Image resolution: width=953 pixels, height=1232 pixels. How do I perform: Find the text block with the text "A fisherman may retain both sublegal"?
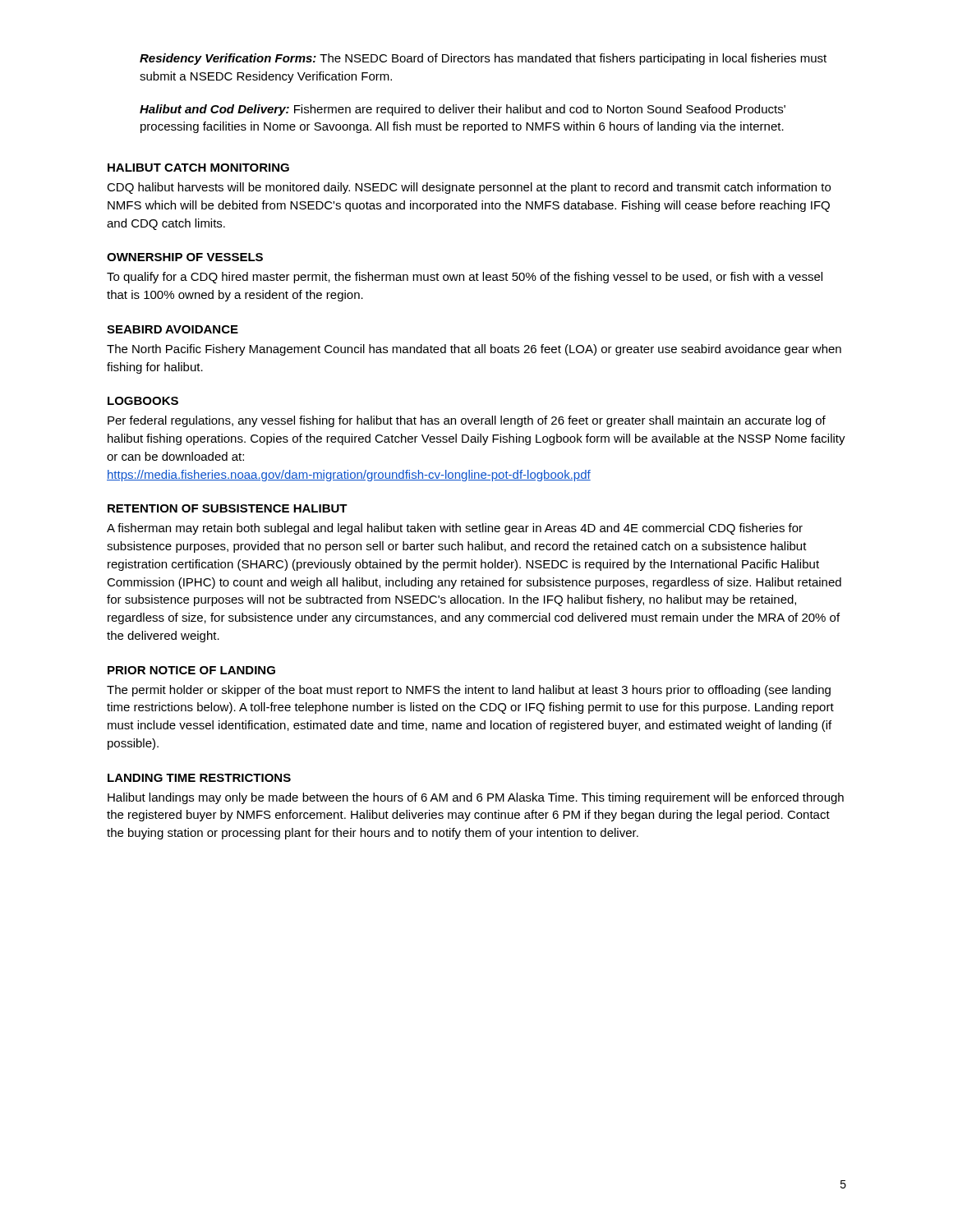476,582
